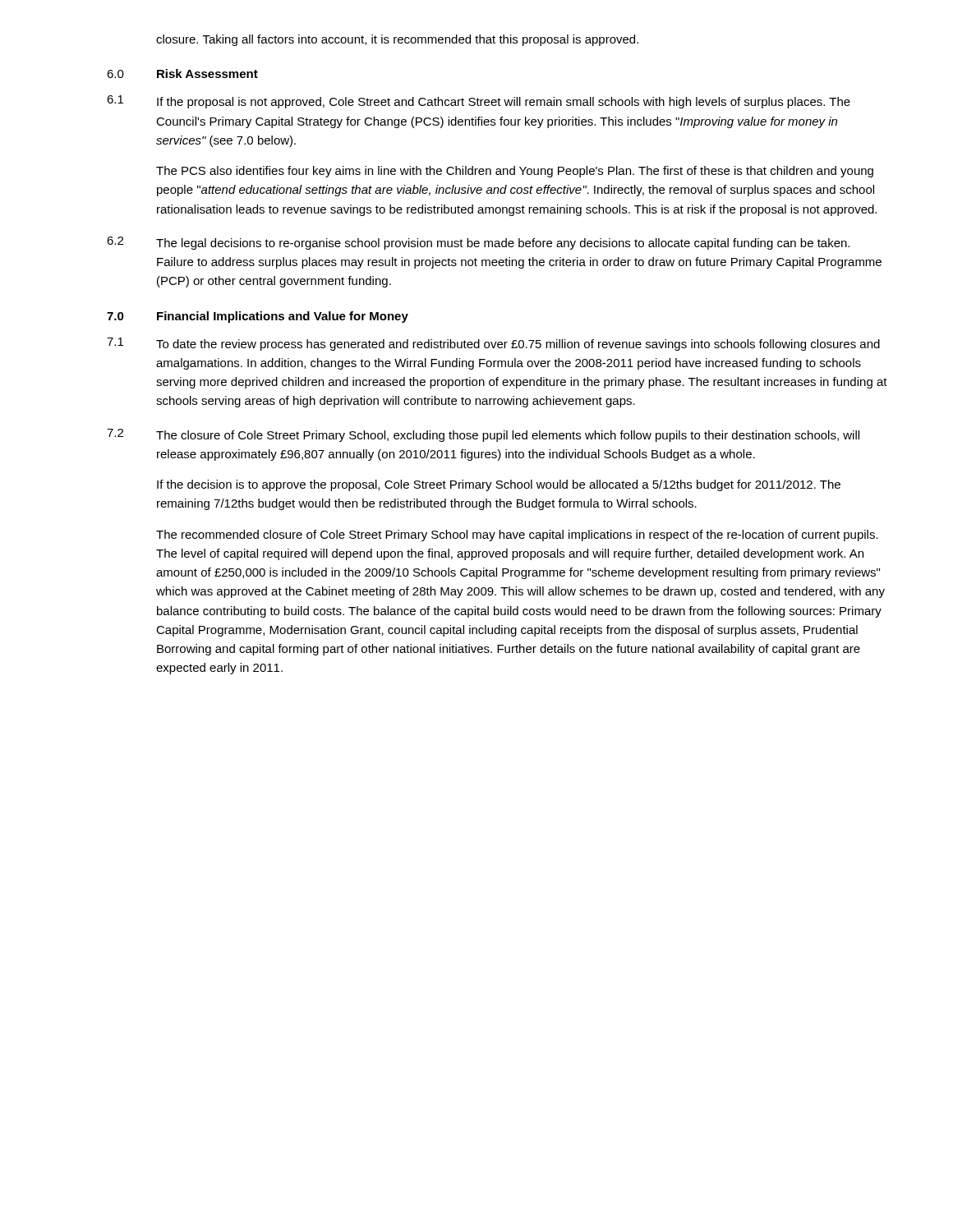Select the passage starting "If the decision is to approve the proposal,"
The height and width of the screenshot is (1232, 953).
[x=499, y=494]
